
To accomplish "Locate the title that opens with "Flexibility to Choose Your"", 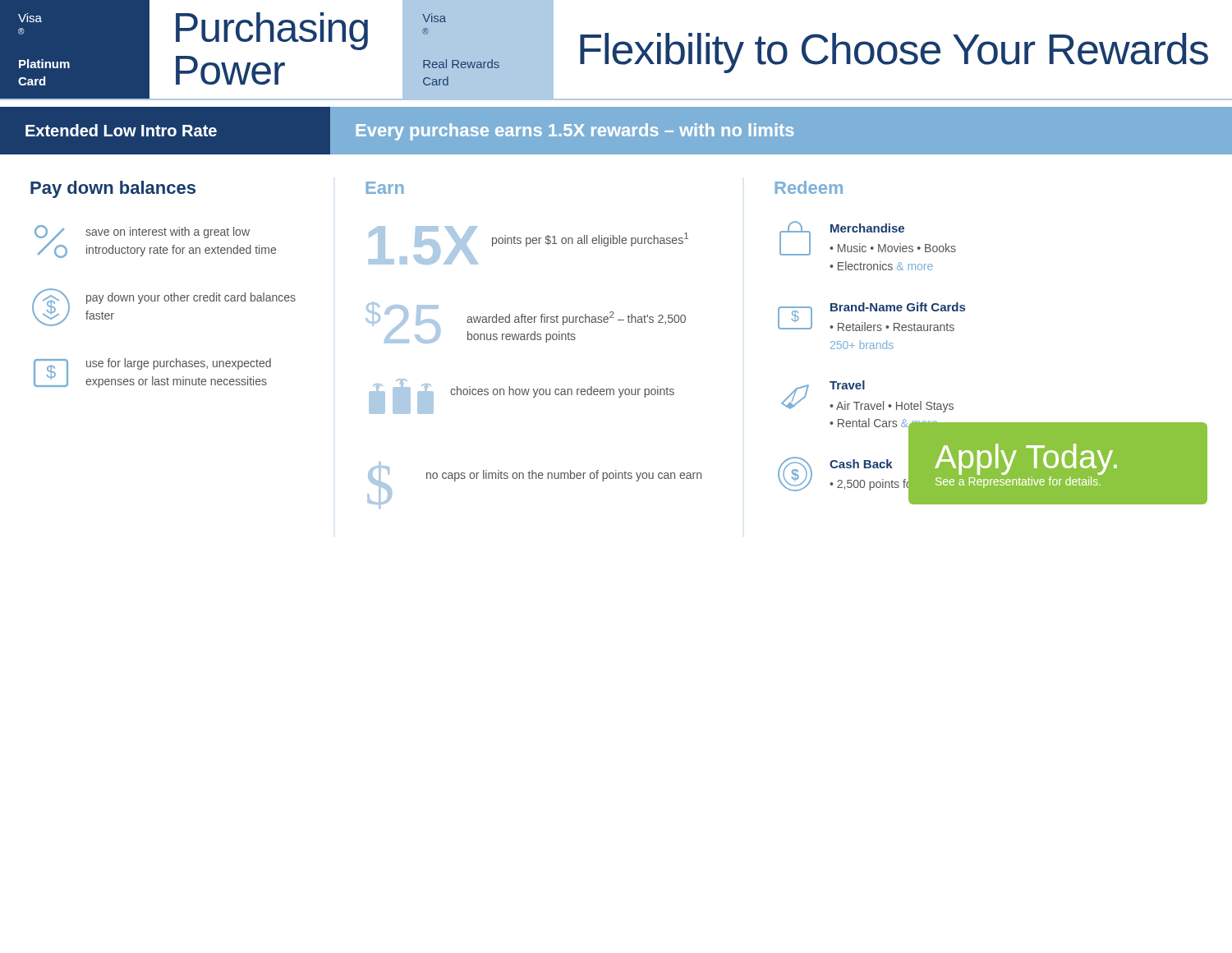I will pyautogui.click(x=893, y=49).
